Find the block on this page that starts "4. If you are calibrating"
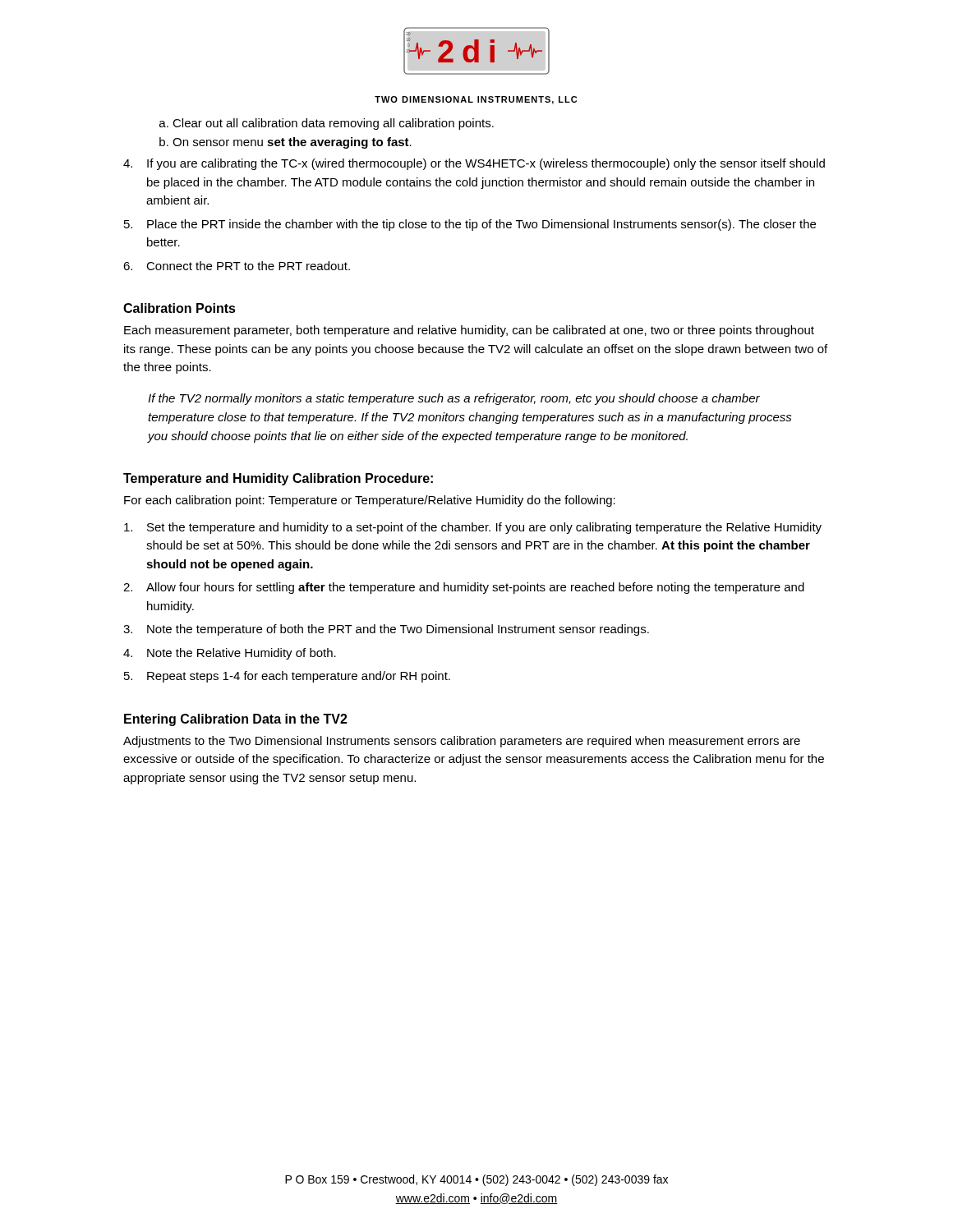 coord(476,182)
